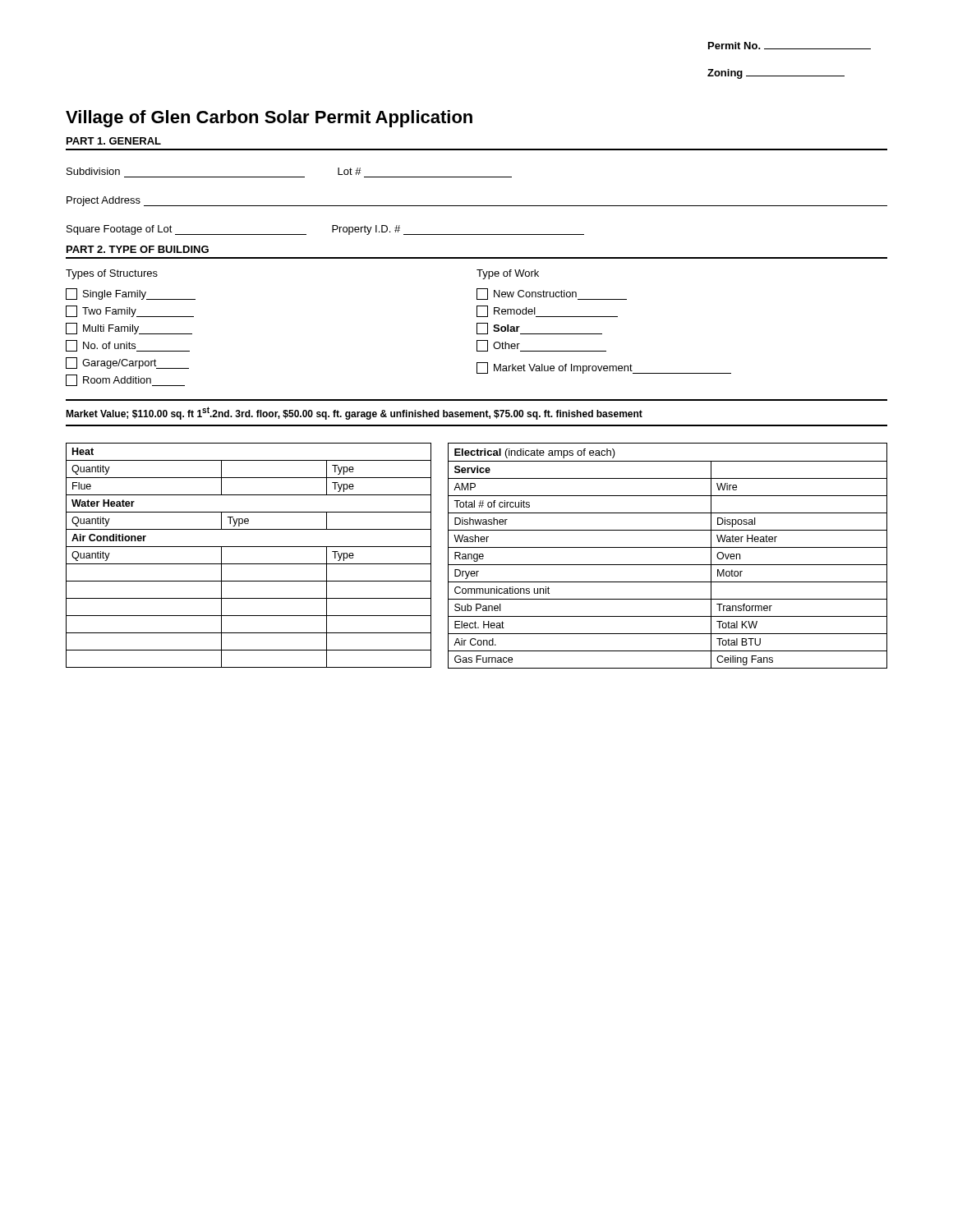
Task: Click on the block starting "Room Addition"
Action: click(125, 380)
